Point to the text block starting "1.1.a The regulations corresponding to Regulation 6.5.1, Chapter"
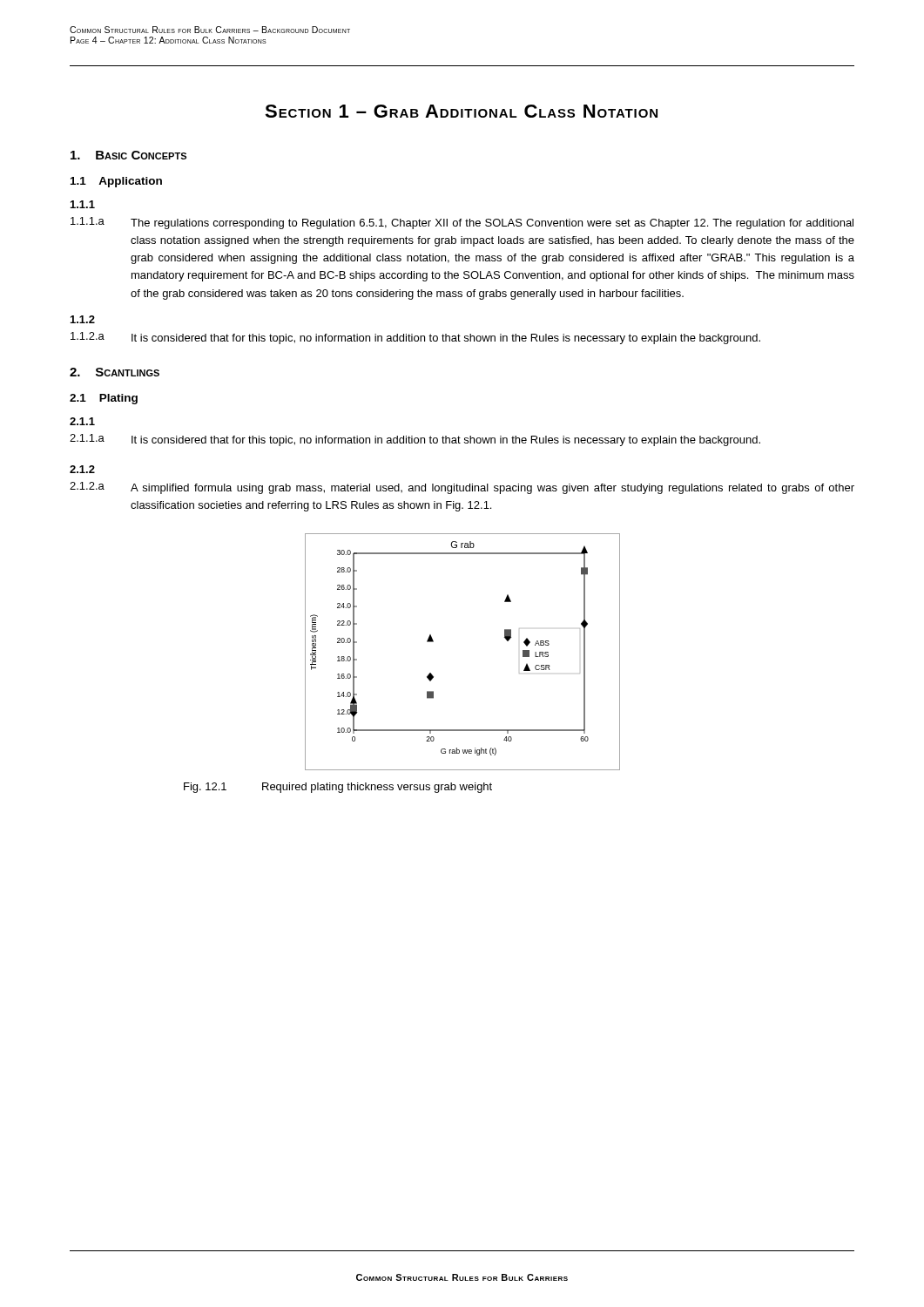The image size is (924, 1307). (x=462, y=258)
